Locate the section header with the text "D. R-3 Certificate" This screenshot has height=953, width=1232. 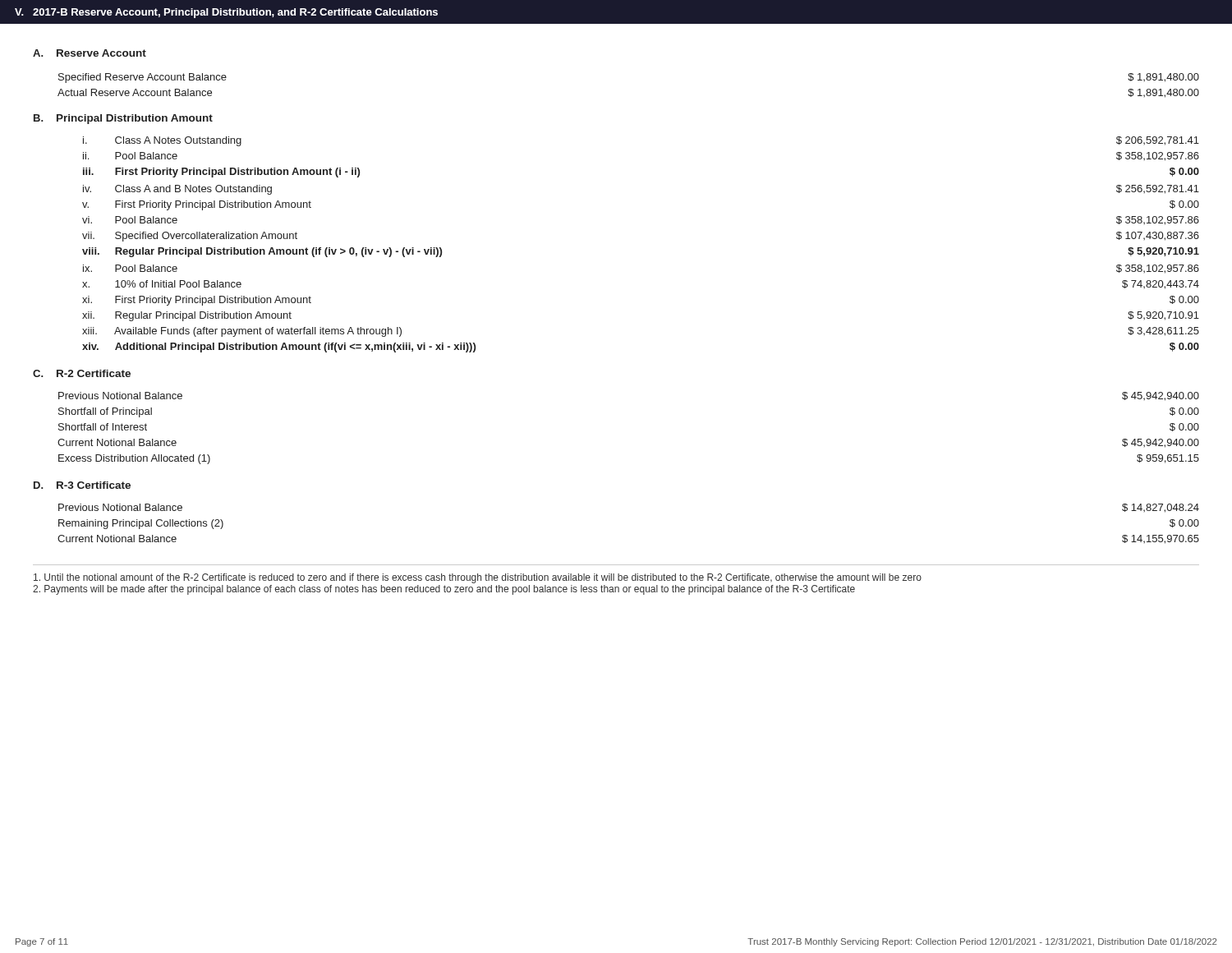[82, 485]
